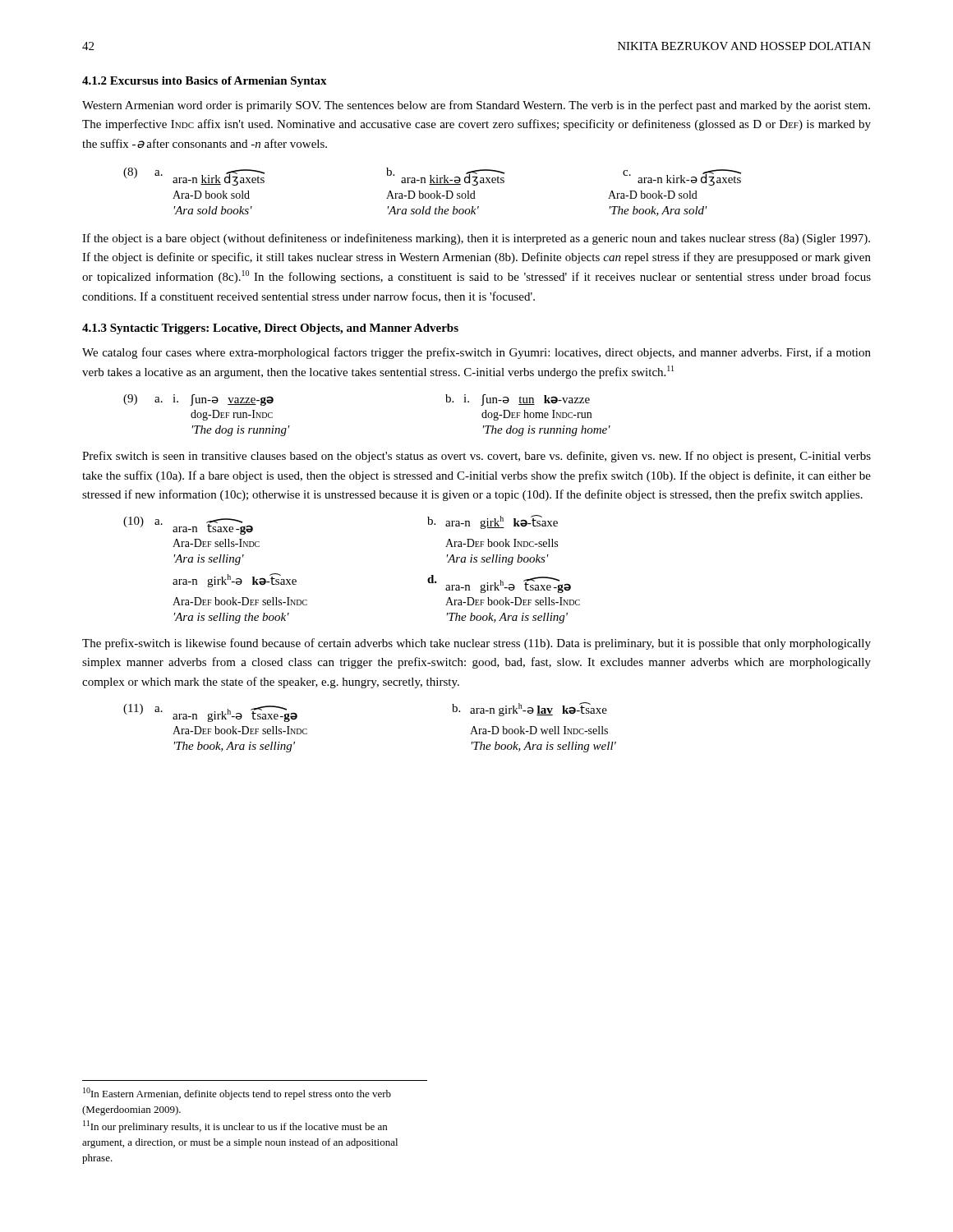Navigate to the text starting "Prefix switch is seen in"

tap(476, 475)
